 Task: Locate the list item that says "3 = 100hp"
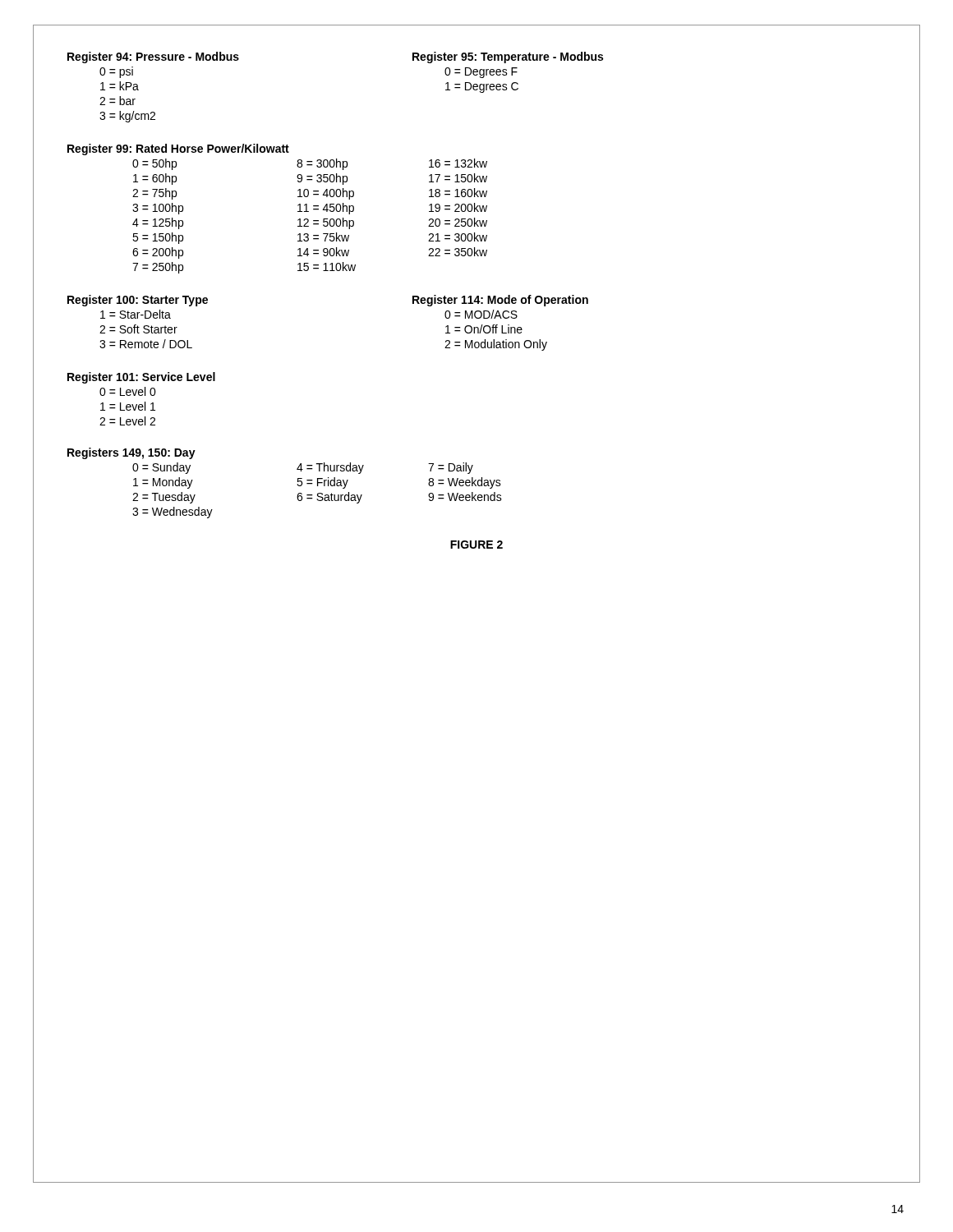(158, 208)
